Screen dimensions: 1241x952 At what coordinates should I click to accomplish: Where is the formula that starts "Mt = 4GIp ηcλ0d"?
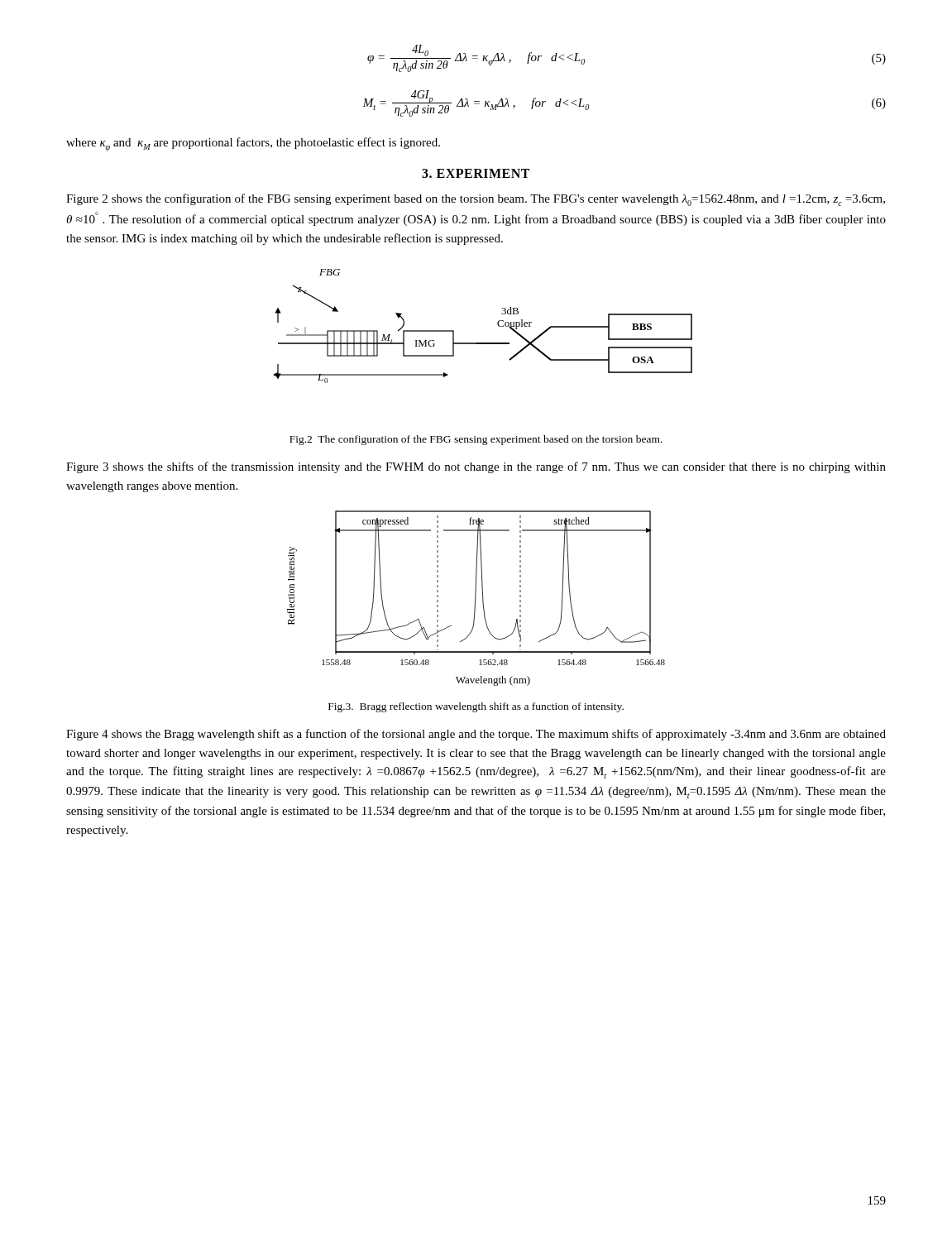point(498,103)
